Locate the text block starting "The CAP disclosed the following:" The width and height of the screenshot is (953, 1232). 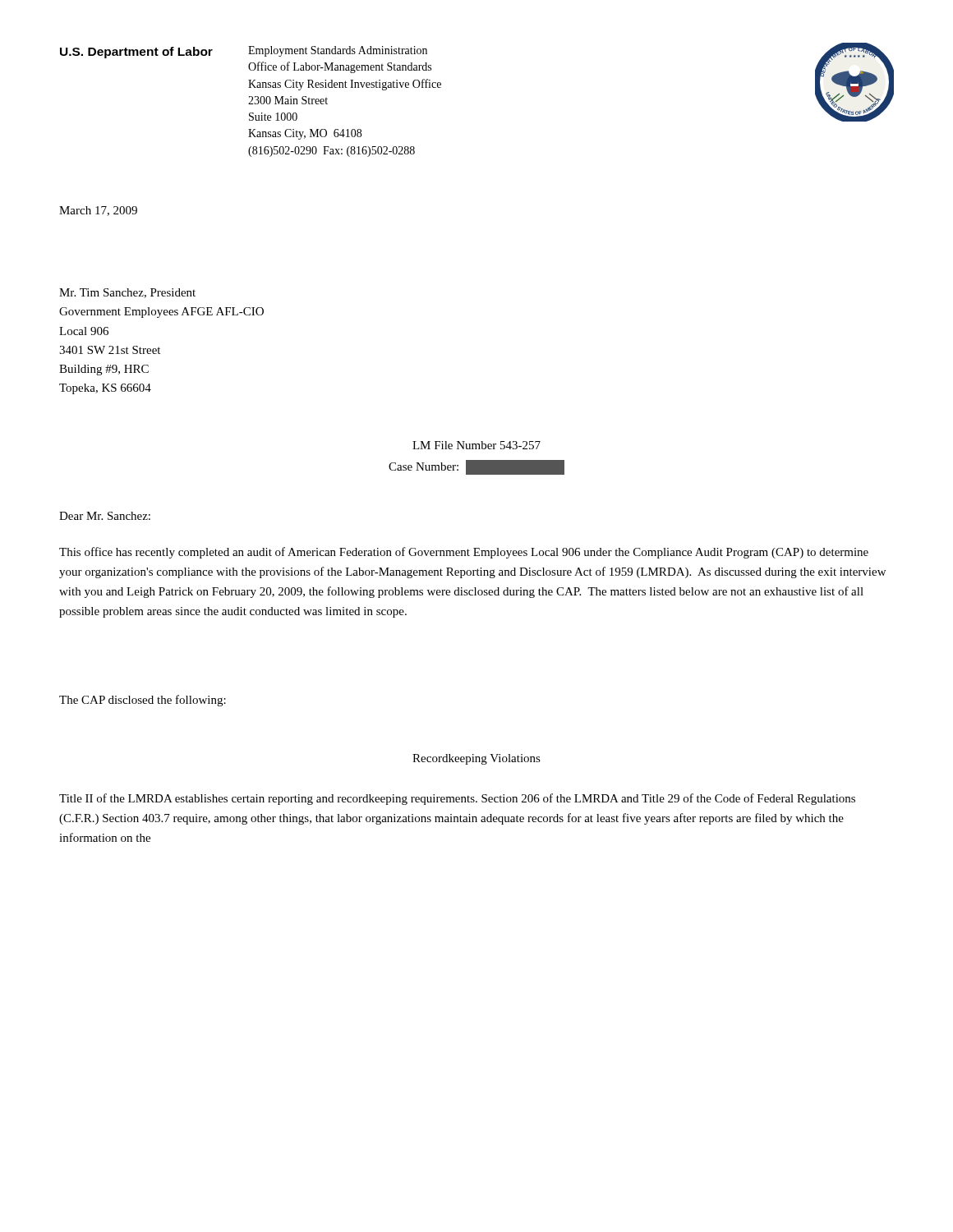pos(143,700)
